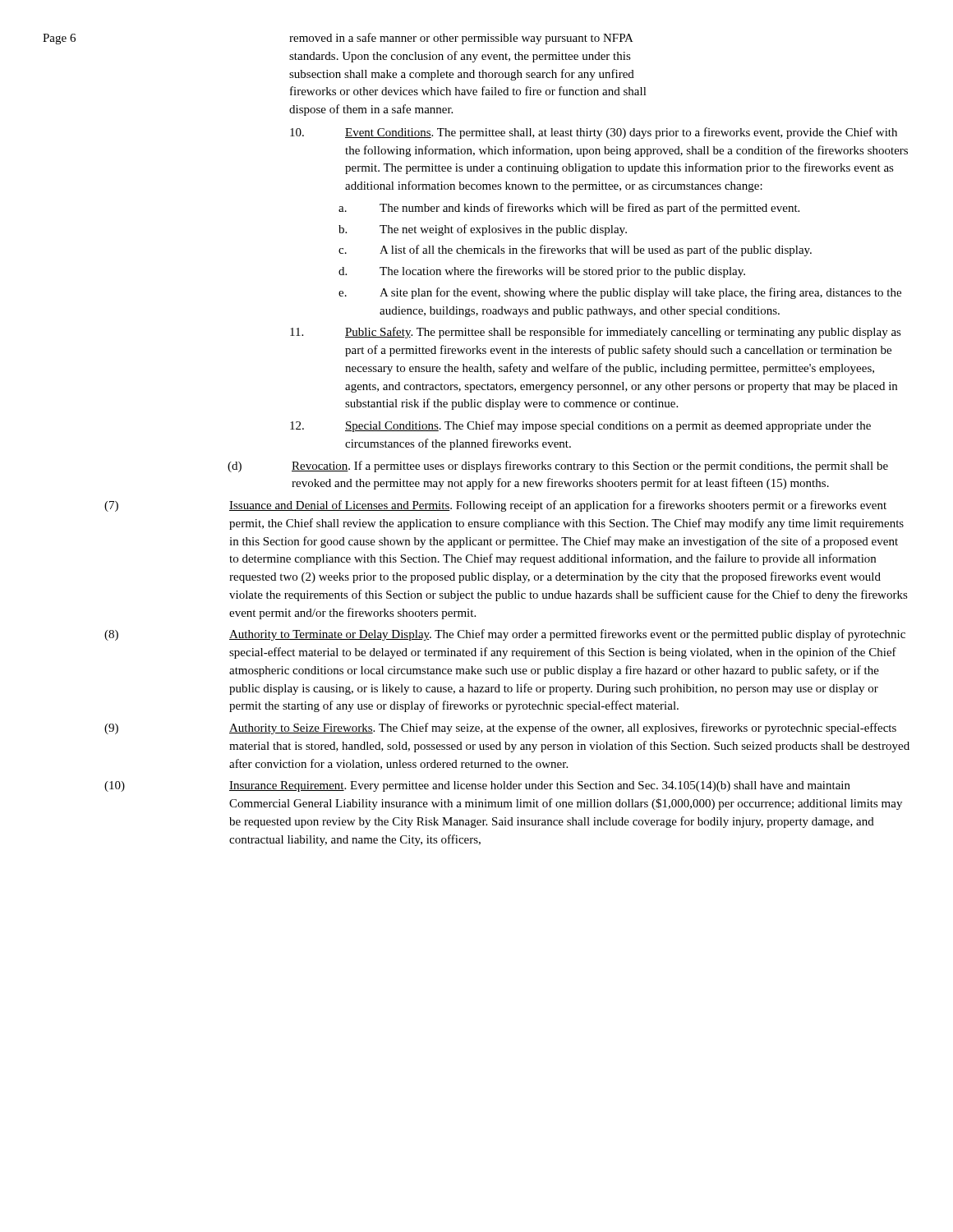Point to the block beginning "c. A list of"
Screen dimensions: 1232x953
tap(624, 251)
